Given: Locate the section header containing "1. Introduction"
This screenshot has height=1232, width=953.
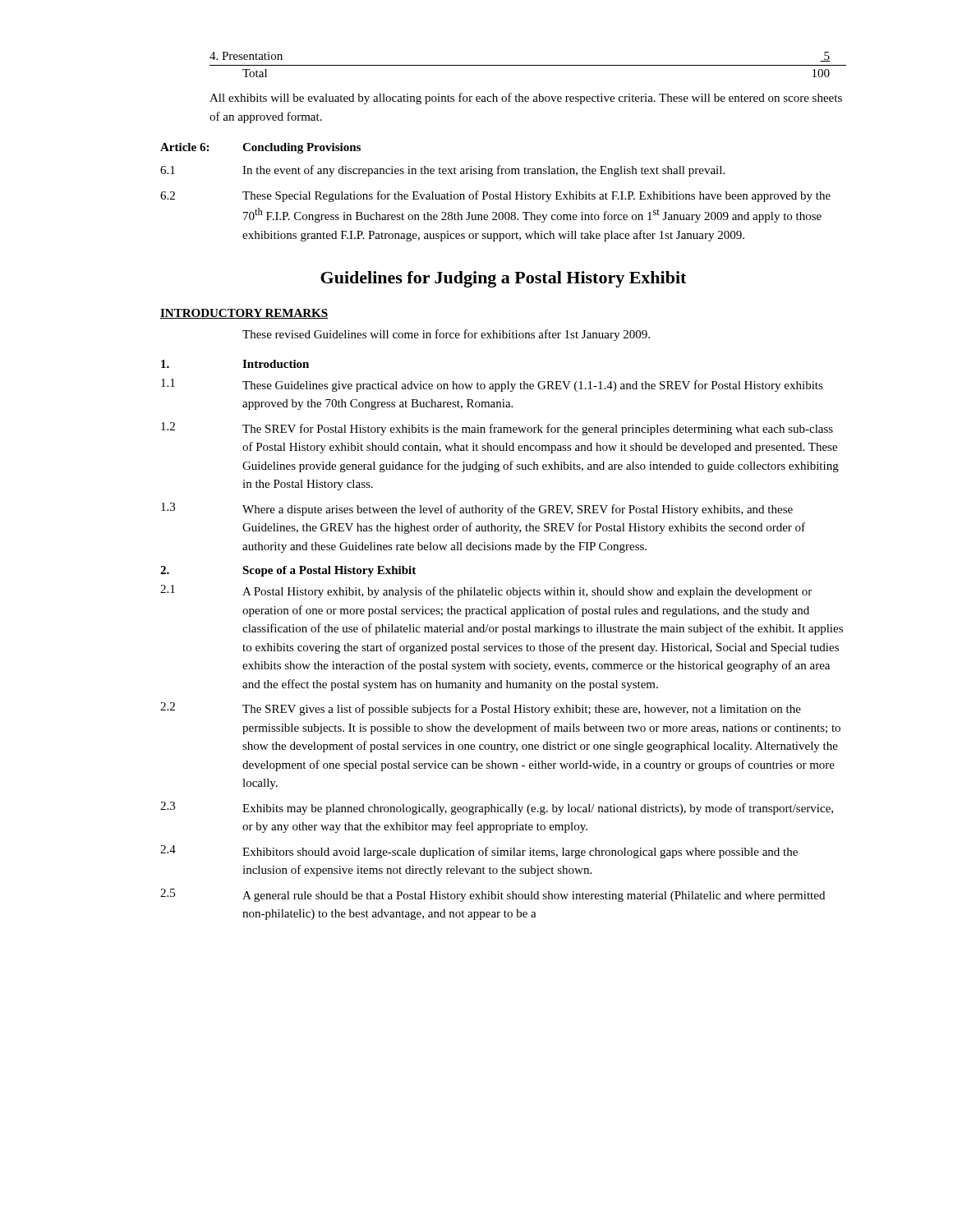Looking at the screenshot, I should point(235,364).
